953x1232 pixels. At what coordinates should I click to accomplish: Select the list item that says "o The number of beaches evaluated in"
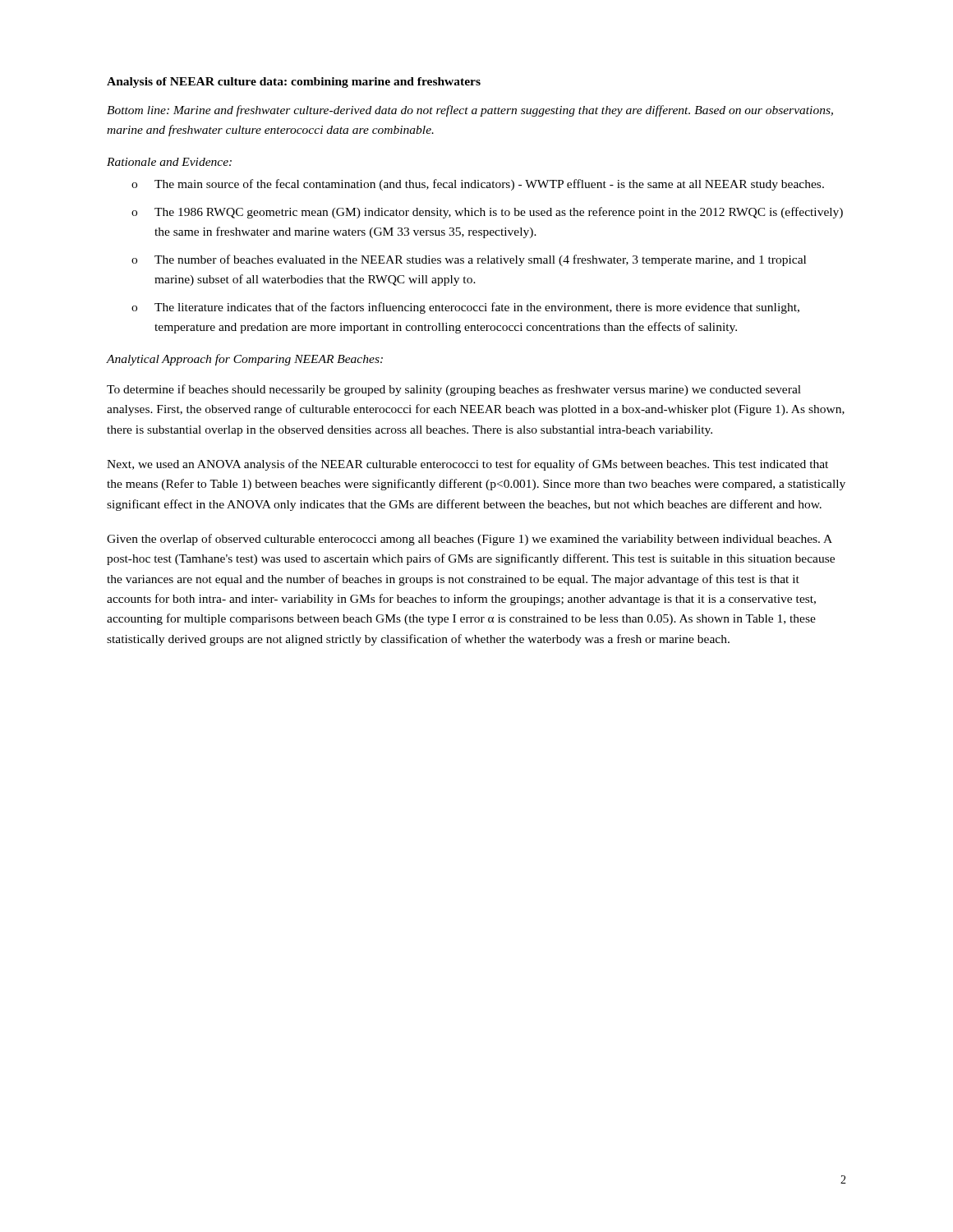[x=489, y=269]
